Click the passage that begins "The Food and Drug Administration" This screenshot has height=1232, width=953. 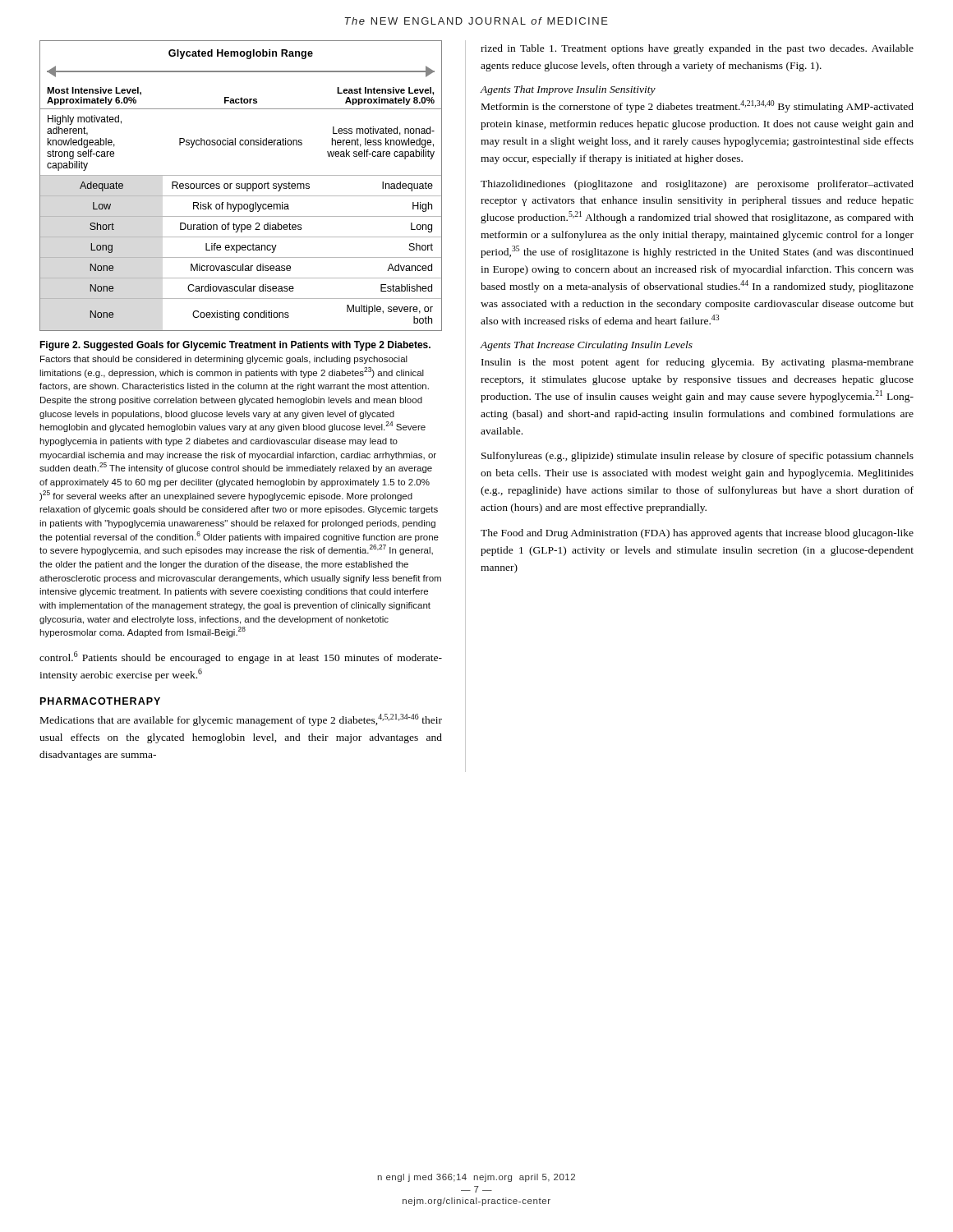697,550
